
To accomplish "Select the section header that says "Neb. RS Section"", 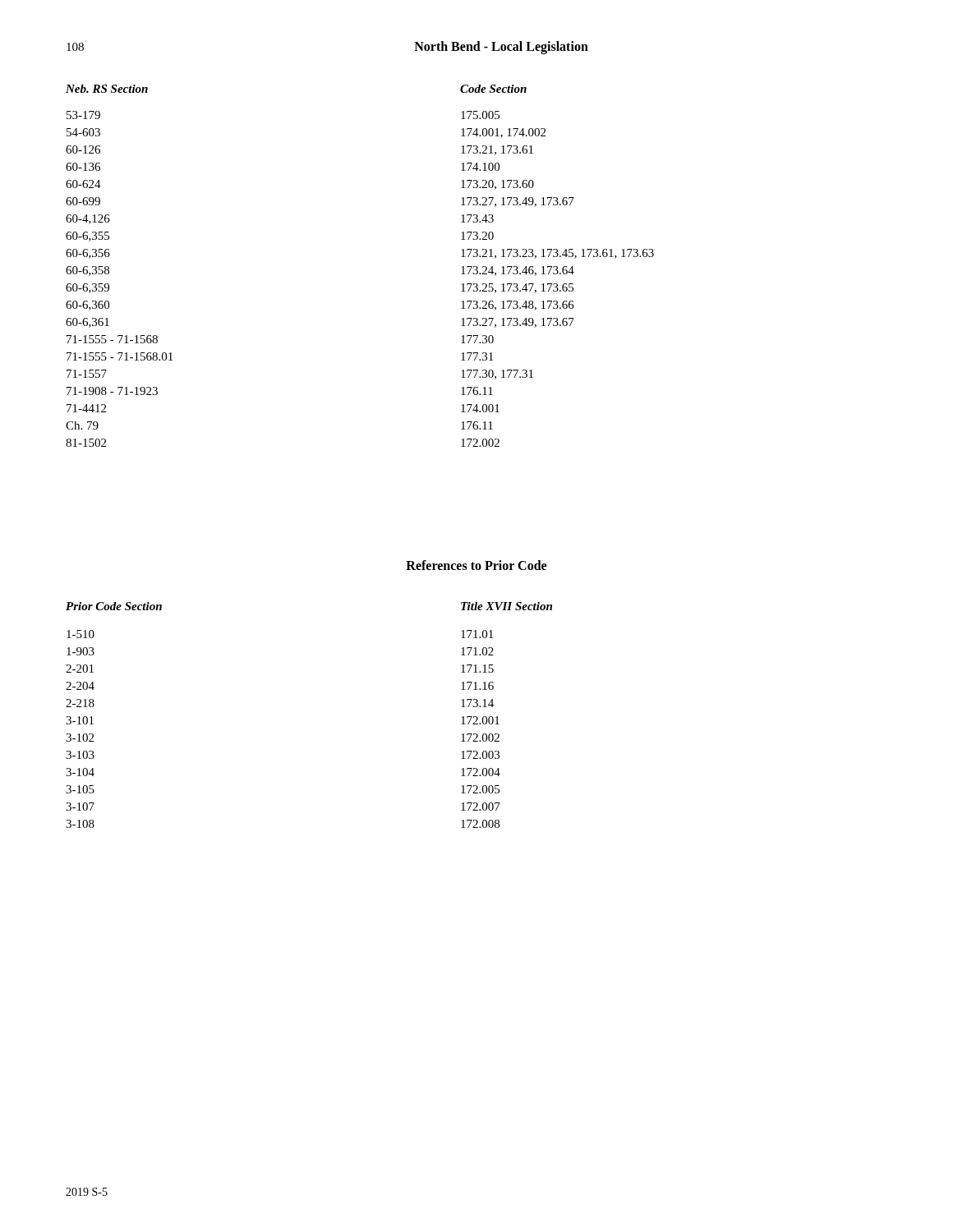I will point(107,89).
